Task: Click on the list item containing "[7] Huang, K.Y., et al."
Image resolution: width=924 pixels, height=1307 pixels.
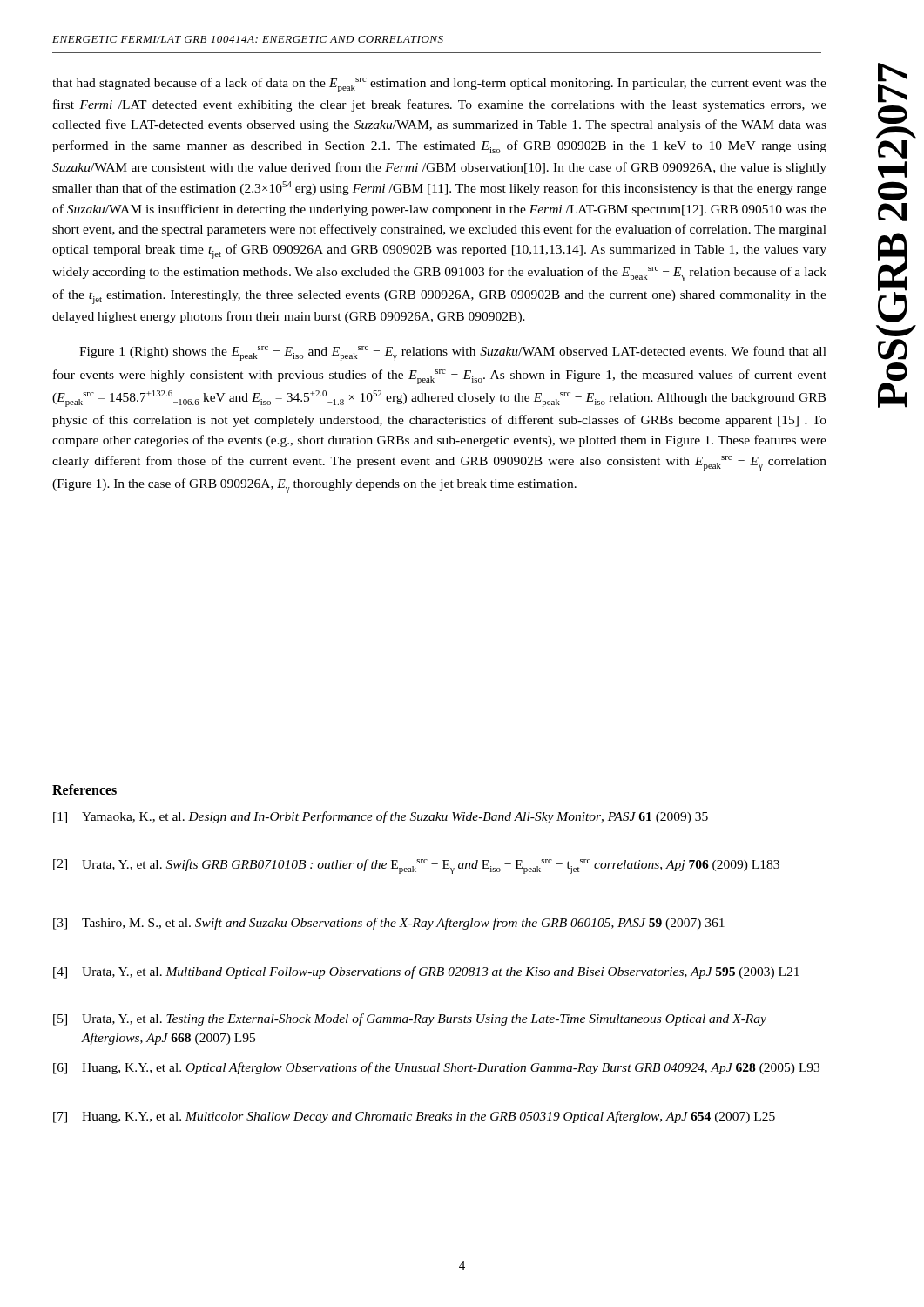Action: [414, 1116]
